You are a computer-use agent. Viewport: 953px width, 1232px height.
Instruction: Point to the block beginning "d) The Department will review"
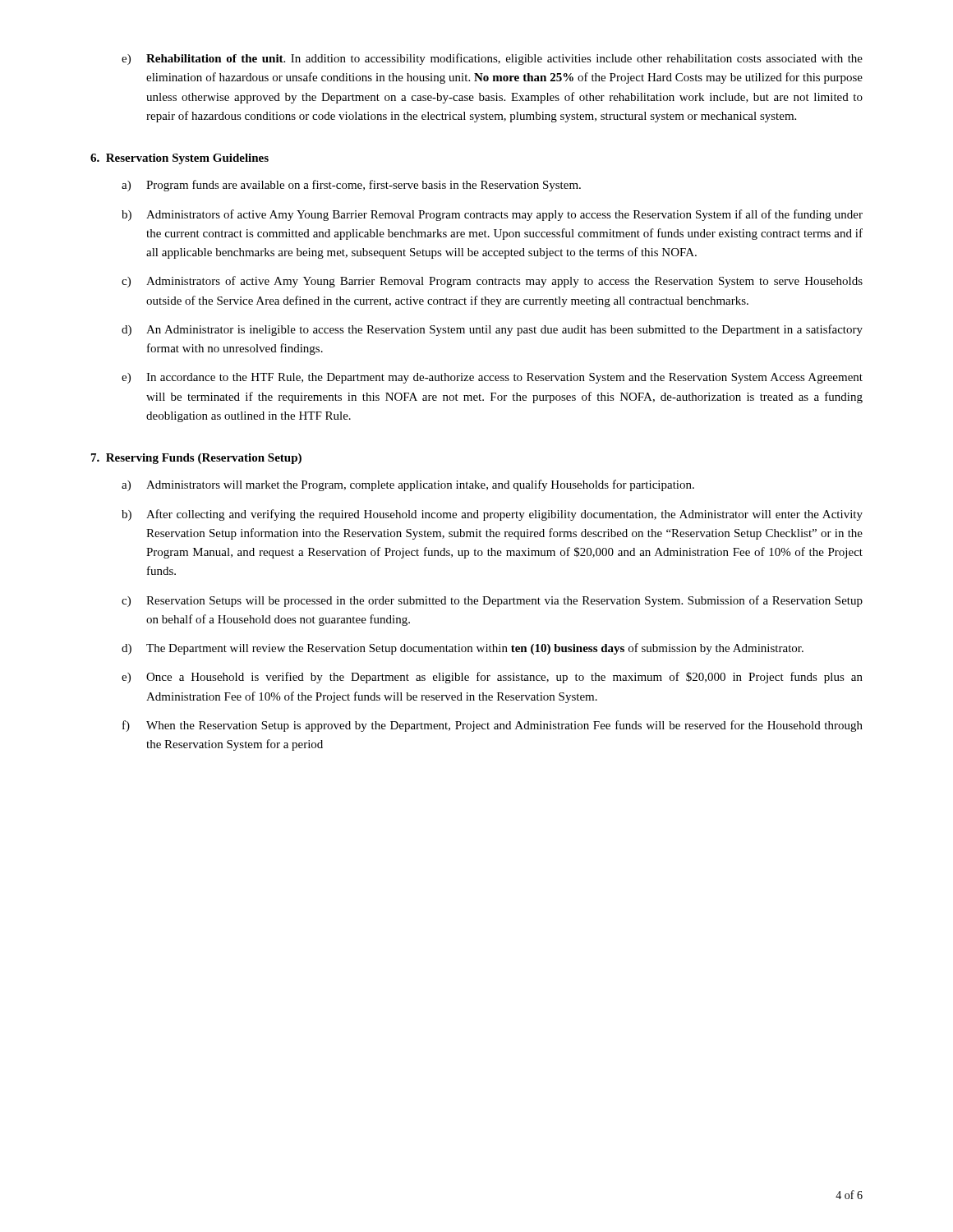pos(492,649)
